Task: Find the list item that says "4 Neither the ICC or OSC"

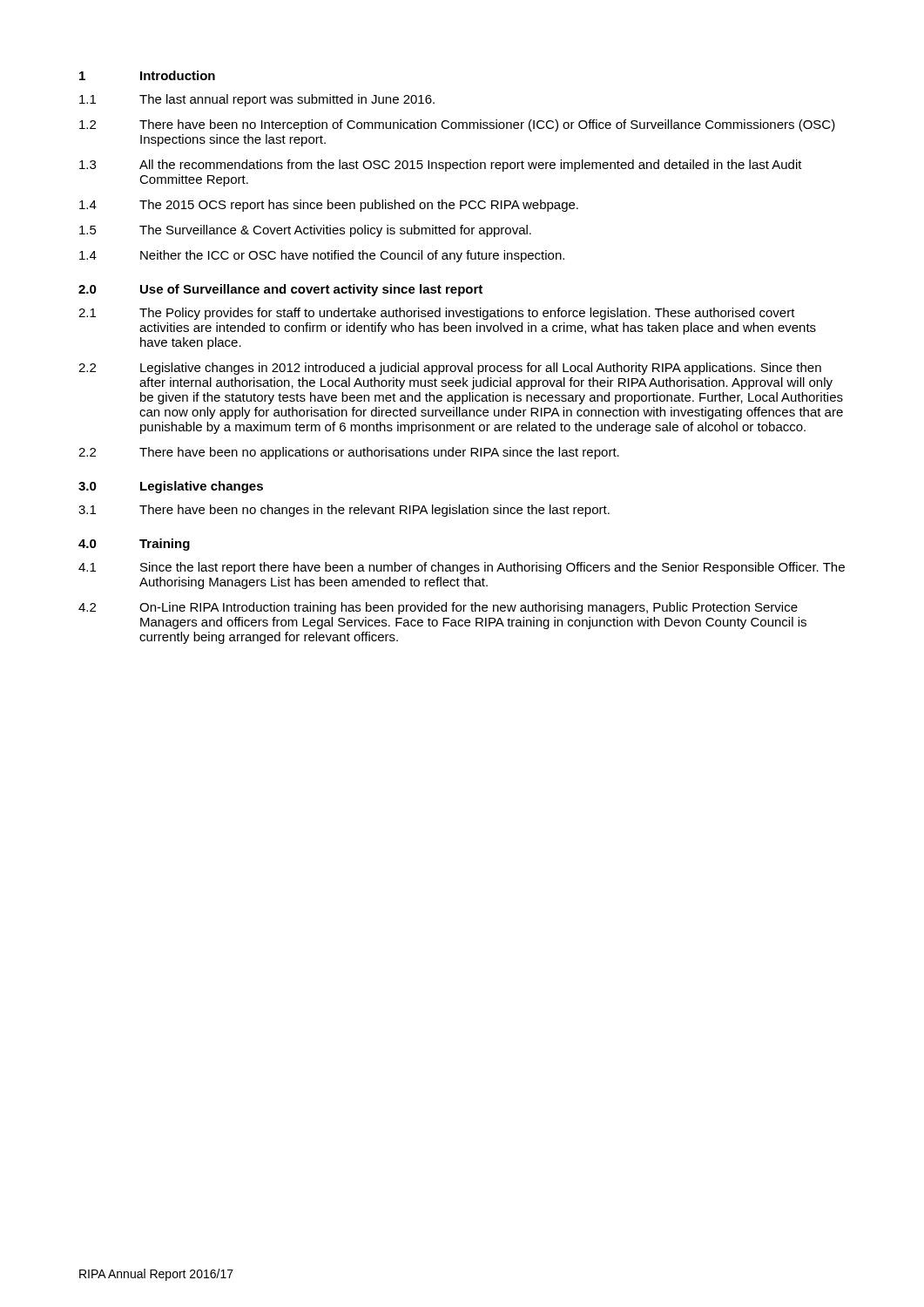Action: click(x=462, y=255)
